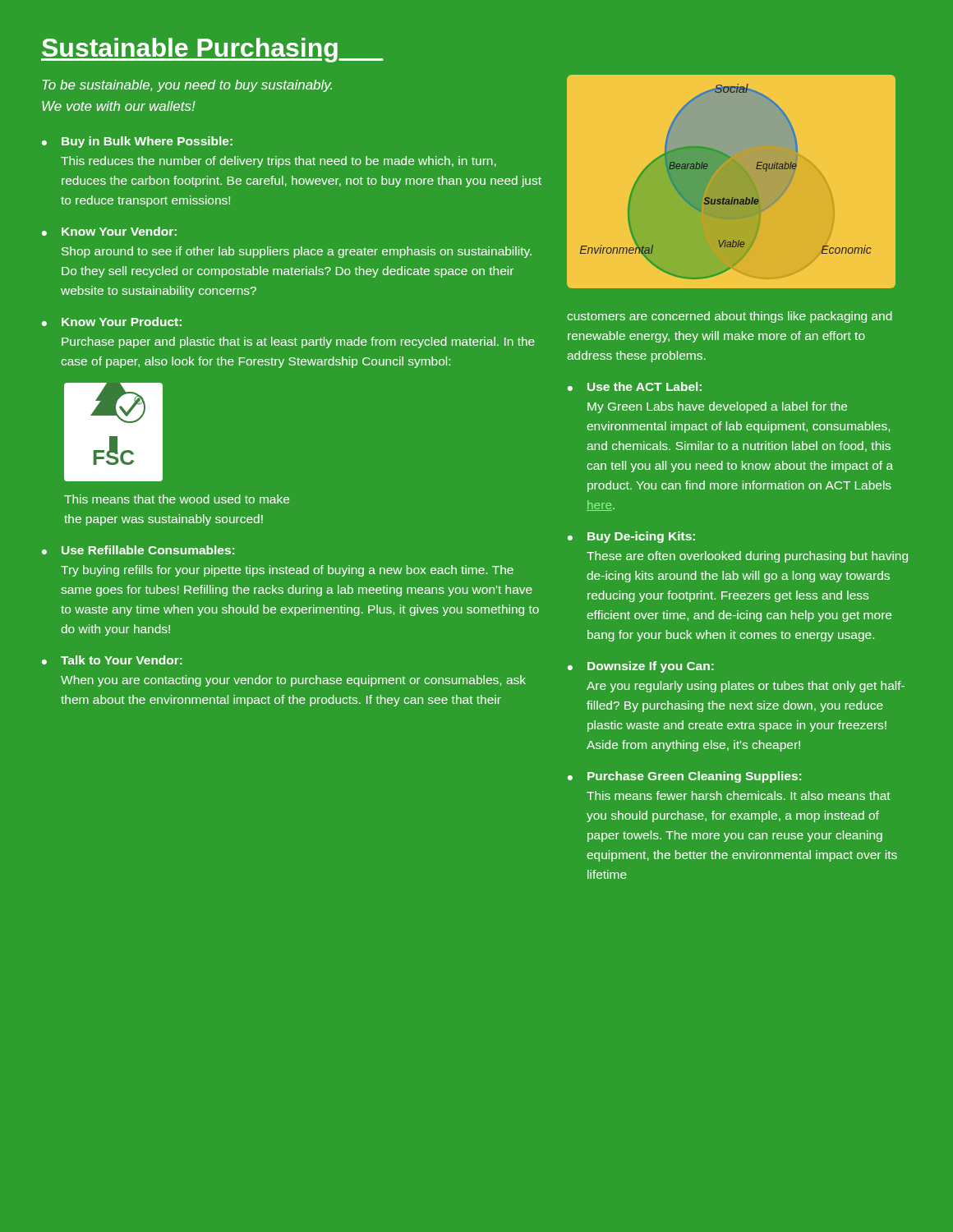Point to the block starting "• Use the"
Viewport: 953px width, 1232px height.
point(739,446)
